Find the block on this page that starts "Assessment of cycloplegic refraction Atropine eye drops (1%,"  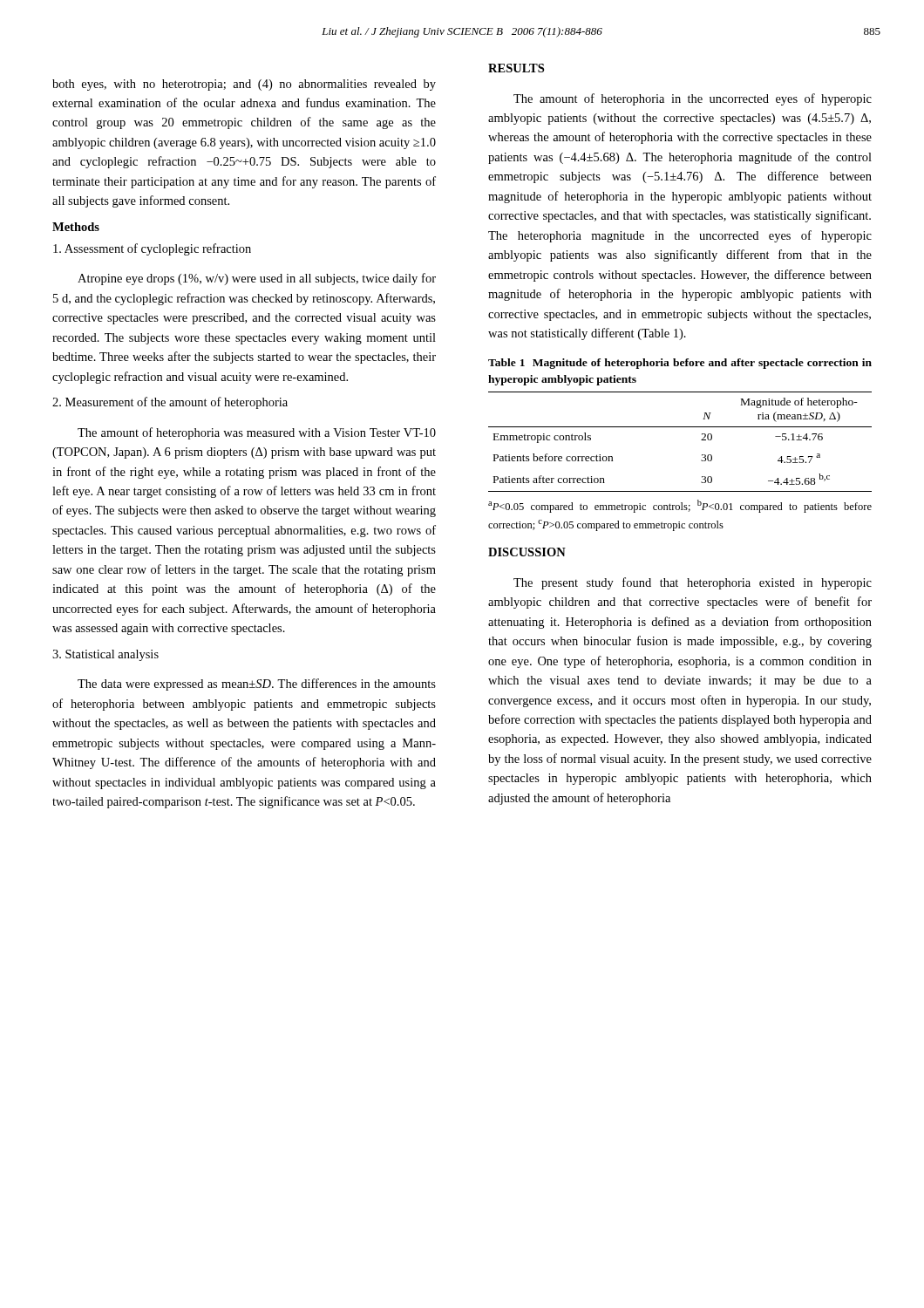244,314
